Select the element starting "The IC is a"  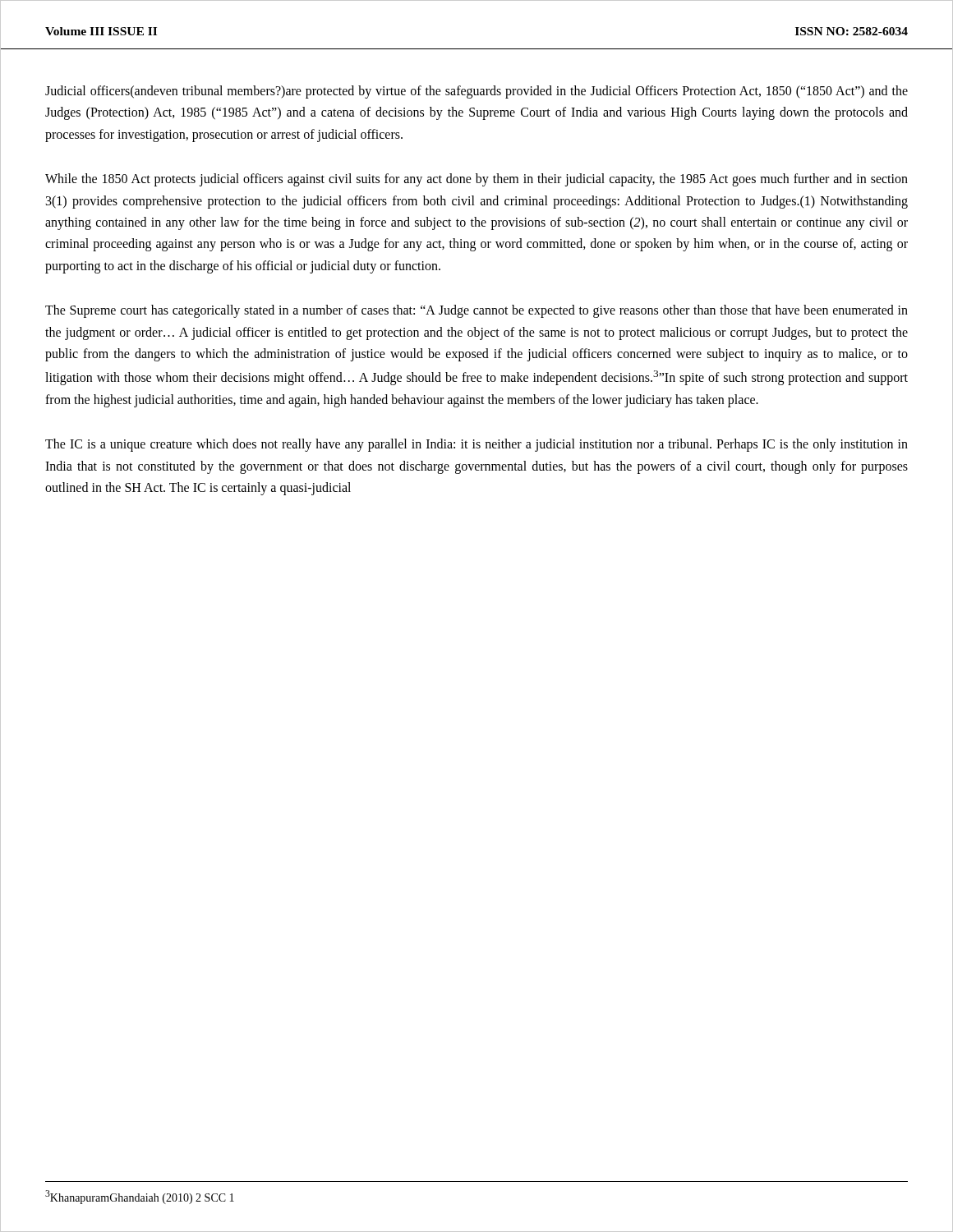pos(476,466)
